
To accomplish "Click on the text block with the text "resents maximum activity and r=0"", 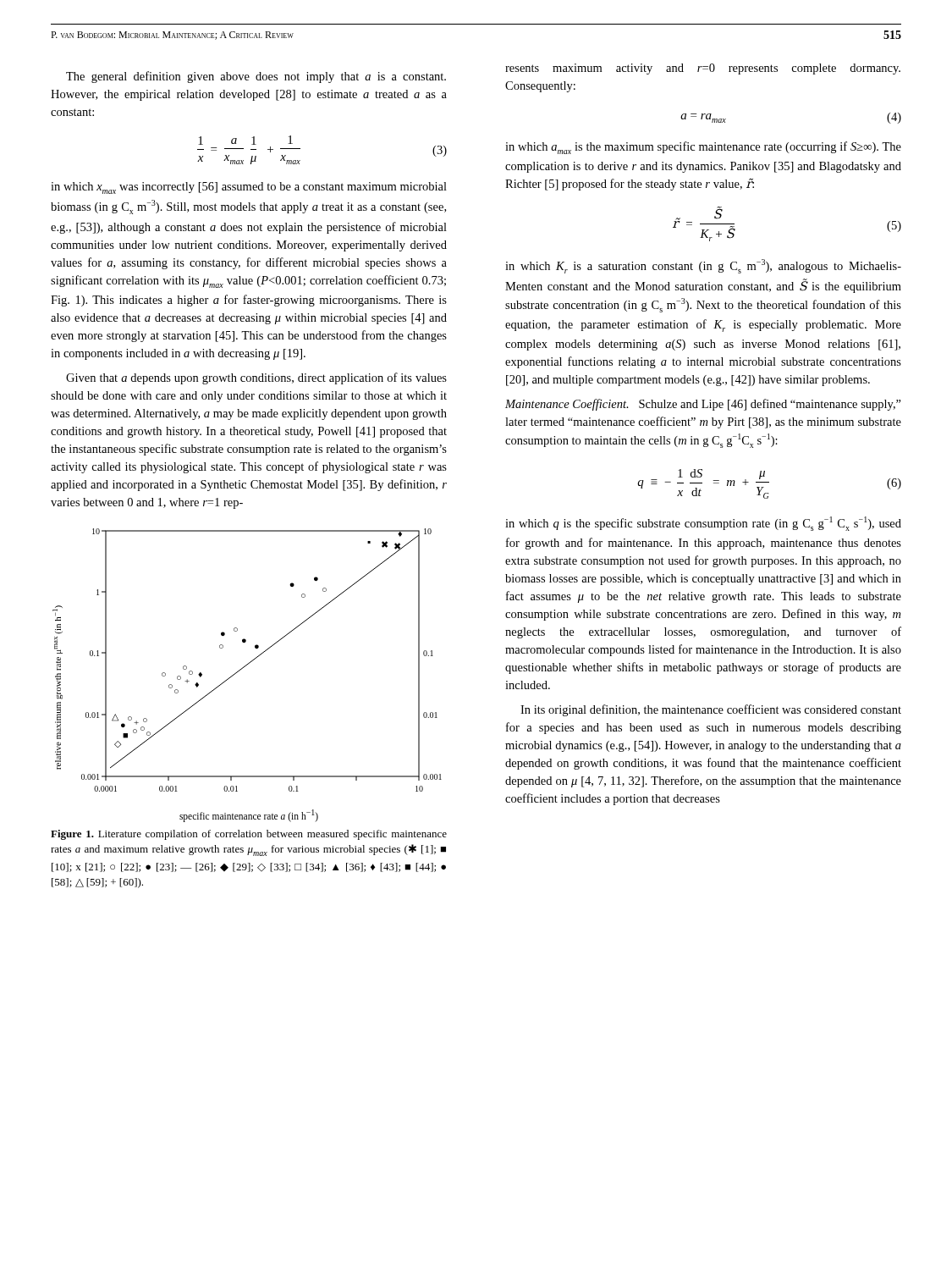I will click(x=703, y=77).
